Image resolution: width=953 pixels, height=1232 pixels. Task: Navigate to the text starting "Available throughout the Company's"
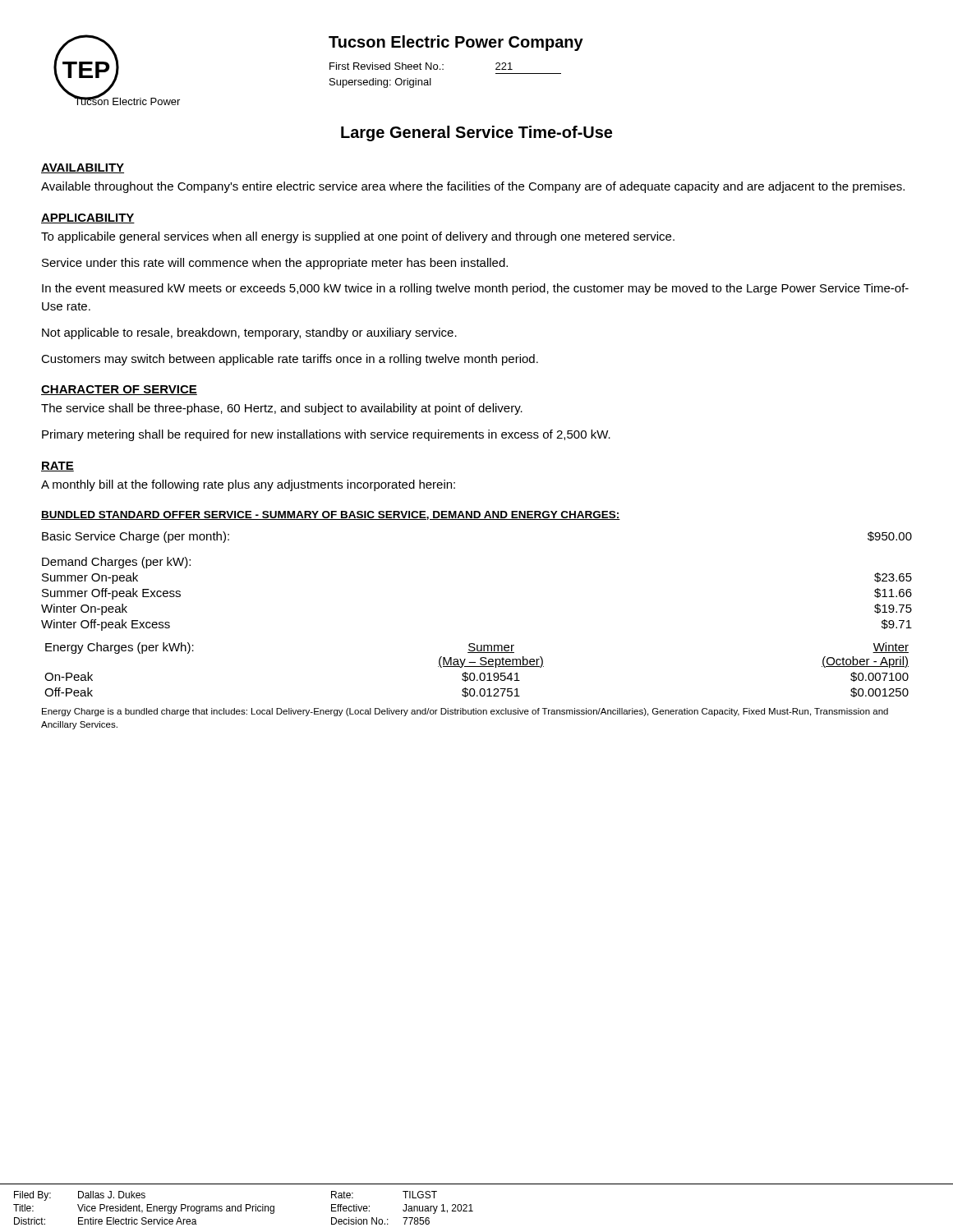473,186
